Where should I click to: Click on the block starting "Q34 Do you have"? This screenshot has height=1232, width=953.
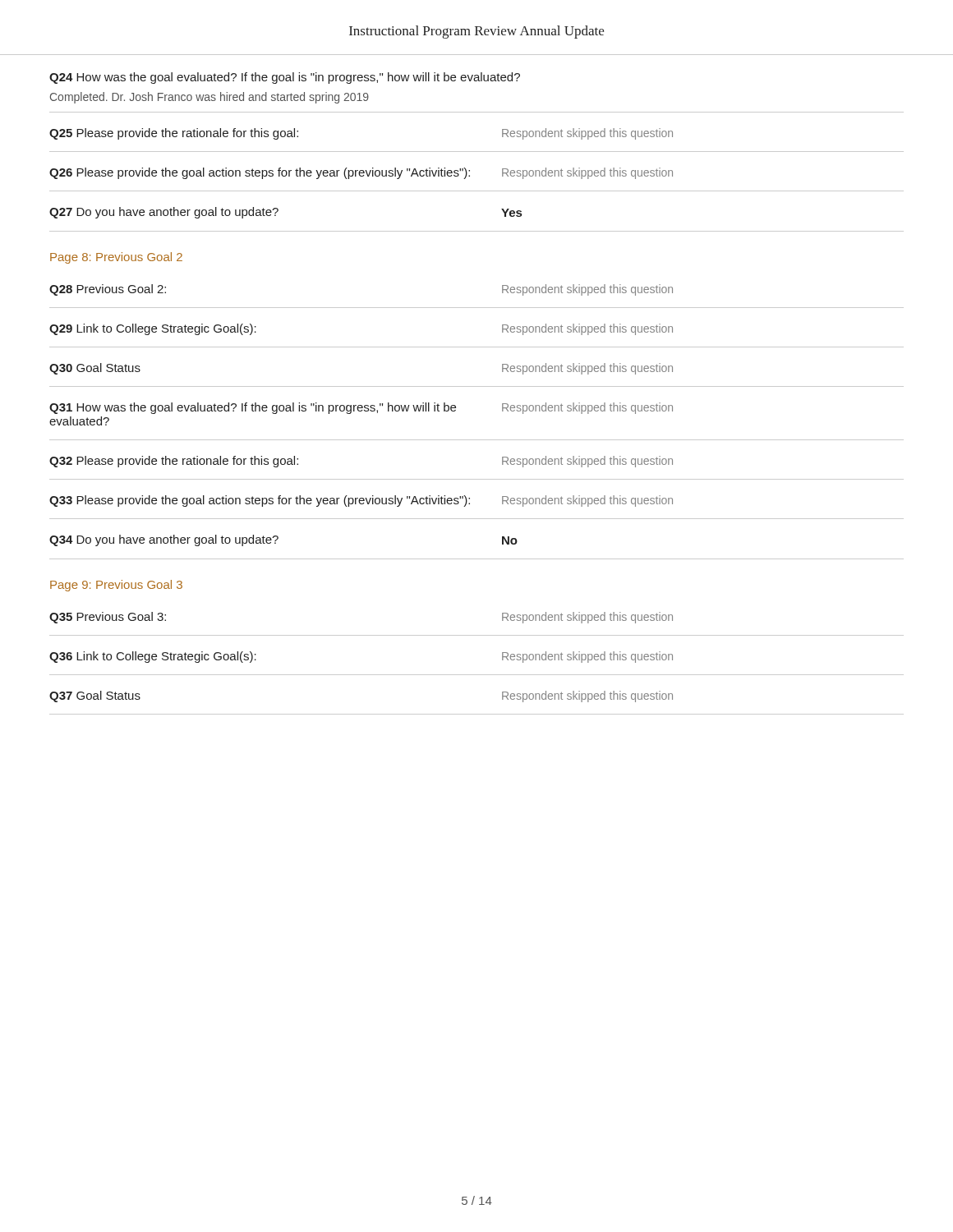click(164, 540)
